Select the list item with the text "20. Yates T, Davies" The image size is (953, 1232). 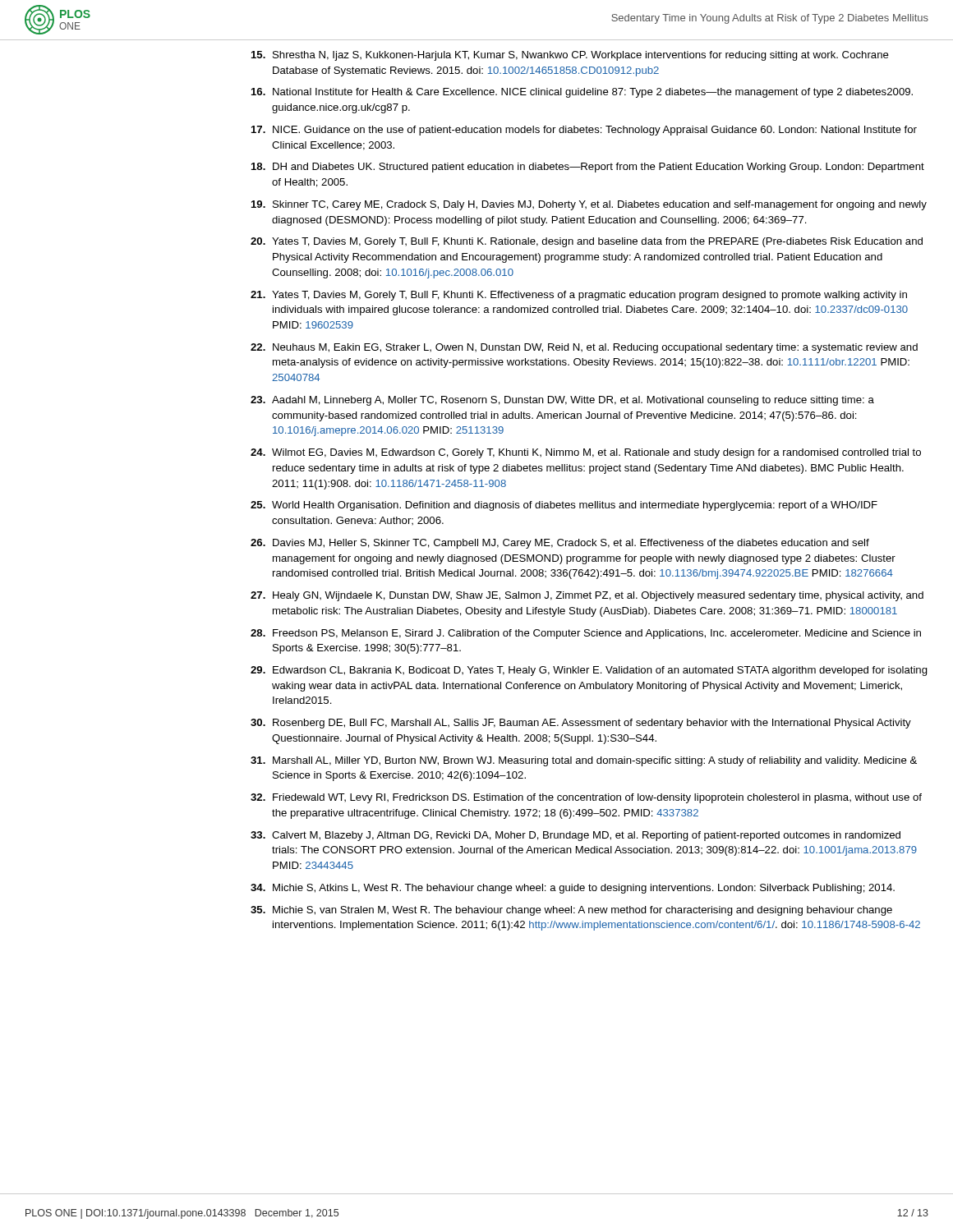click(590, 257)
